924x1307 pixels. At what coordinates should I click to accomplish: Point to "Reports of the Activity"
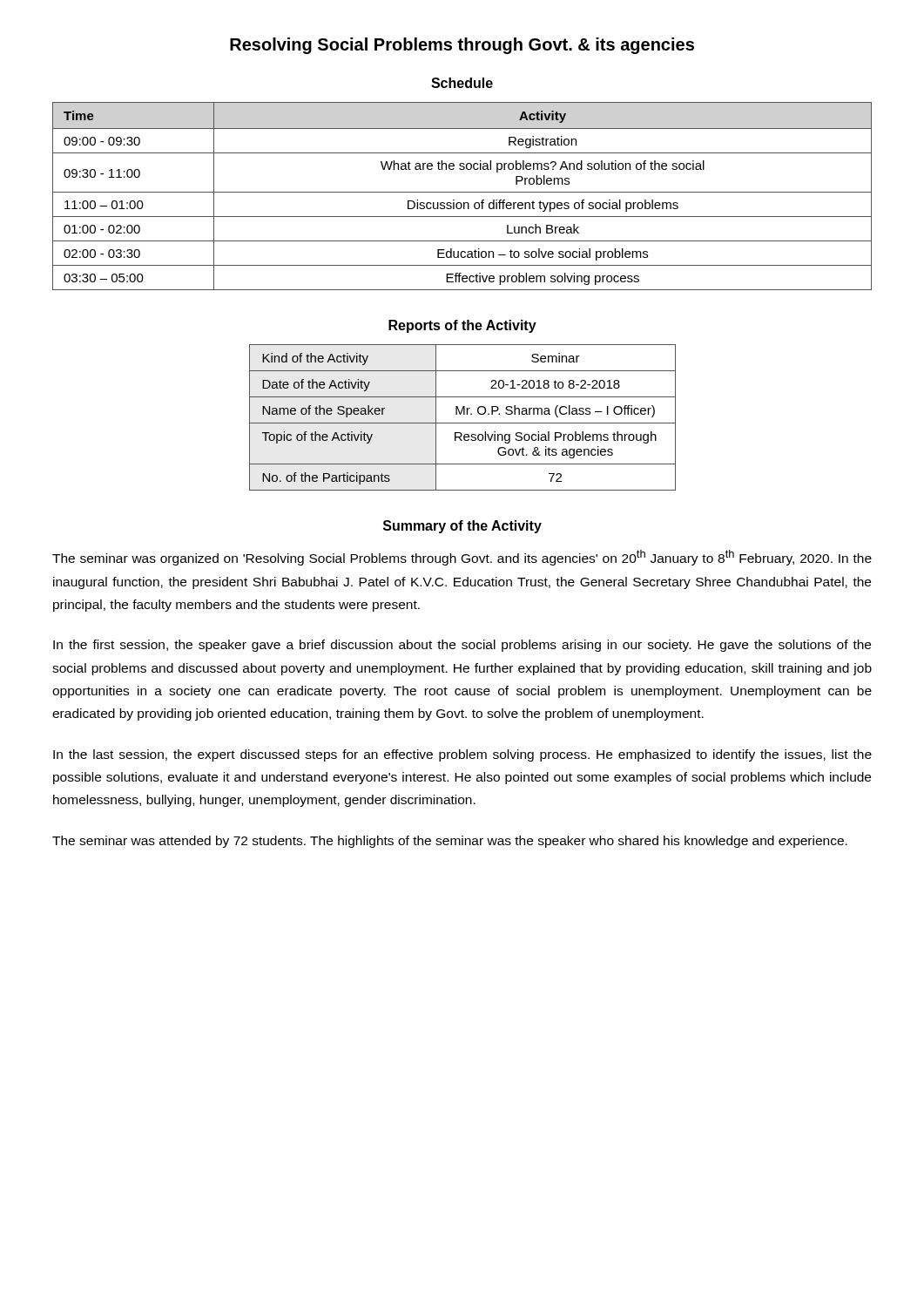(x=462, y=325)
